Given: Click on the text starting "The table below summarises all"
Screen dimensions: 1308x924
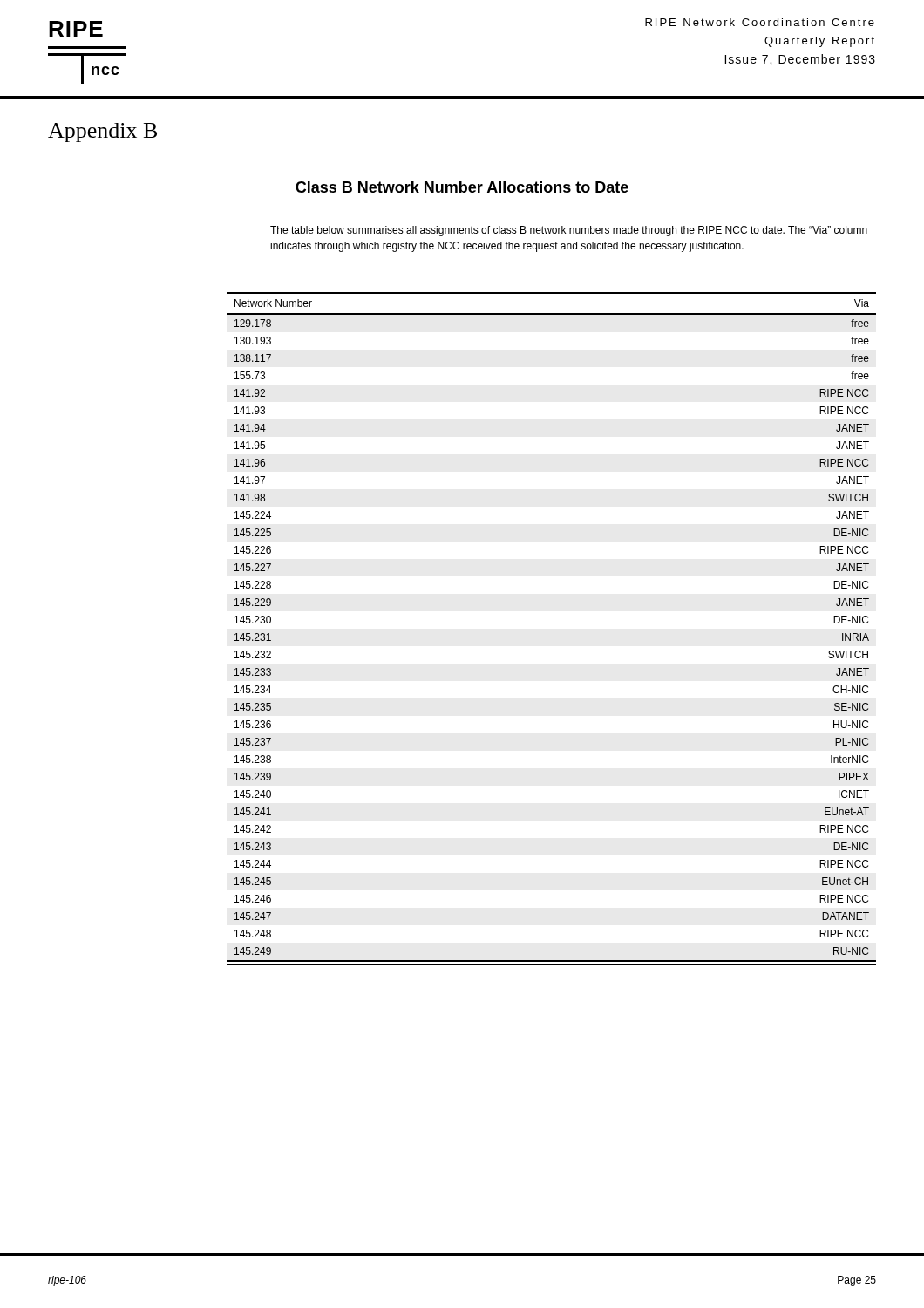Looking at the screenshot, I should pyautogui.click(x=569, y=238).
